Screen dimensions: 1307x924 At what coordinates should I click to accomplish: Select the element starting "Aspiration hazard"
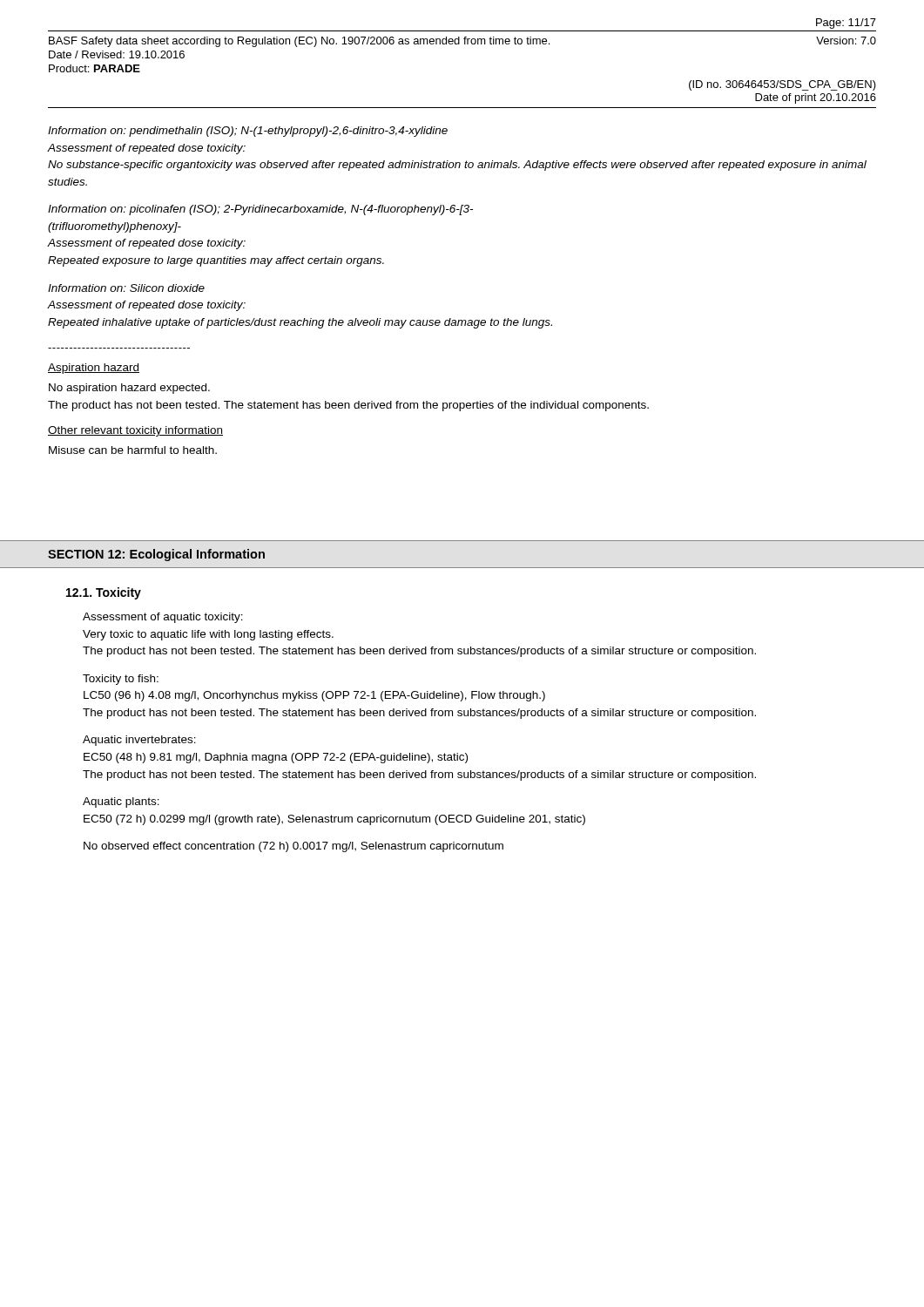tap(94, 367)
